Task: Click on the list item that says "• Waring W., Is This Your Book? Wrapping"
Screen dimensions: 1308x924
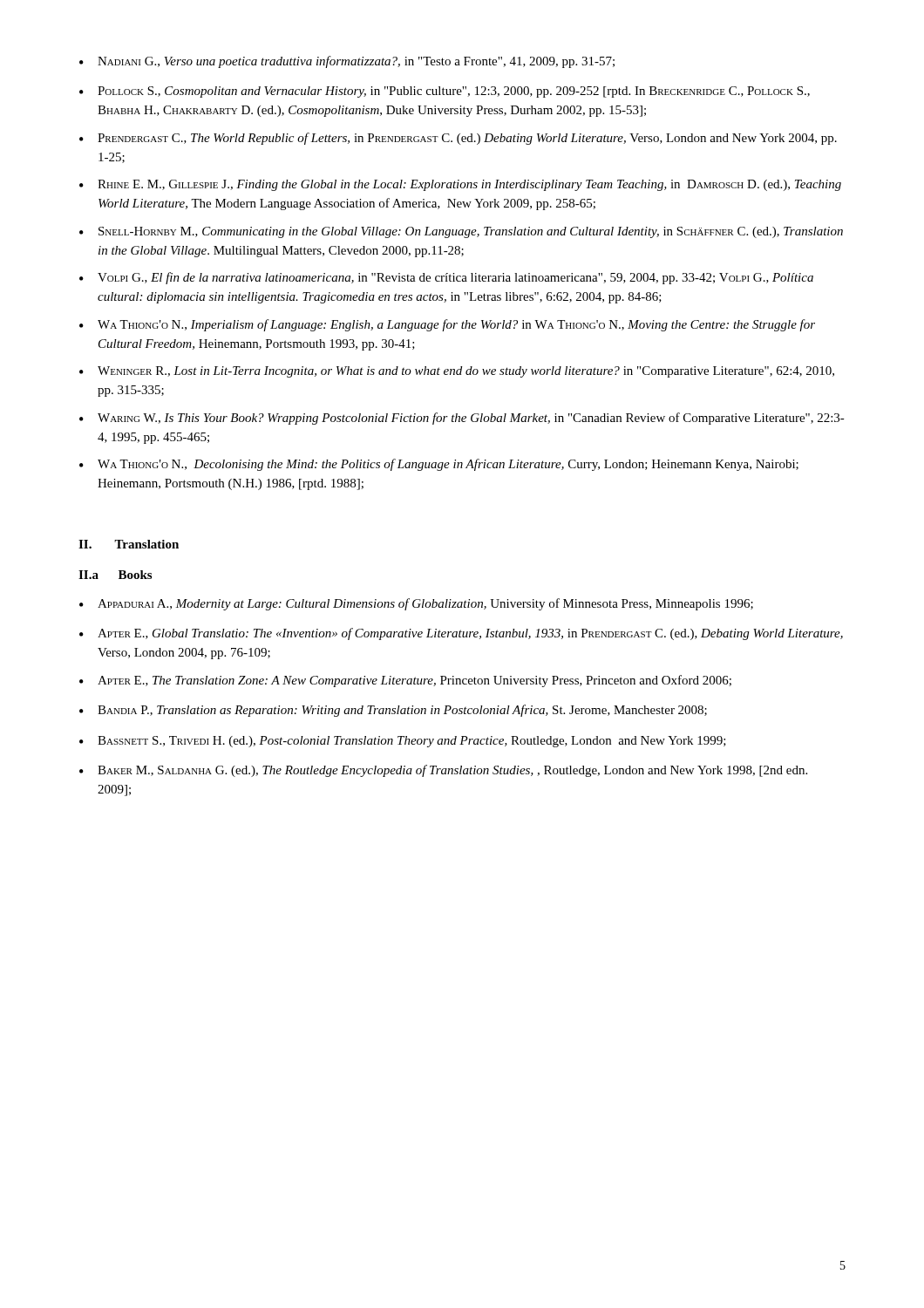Action: [x=462, y=428]
